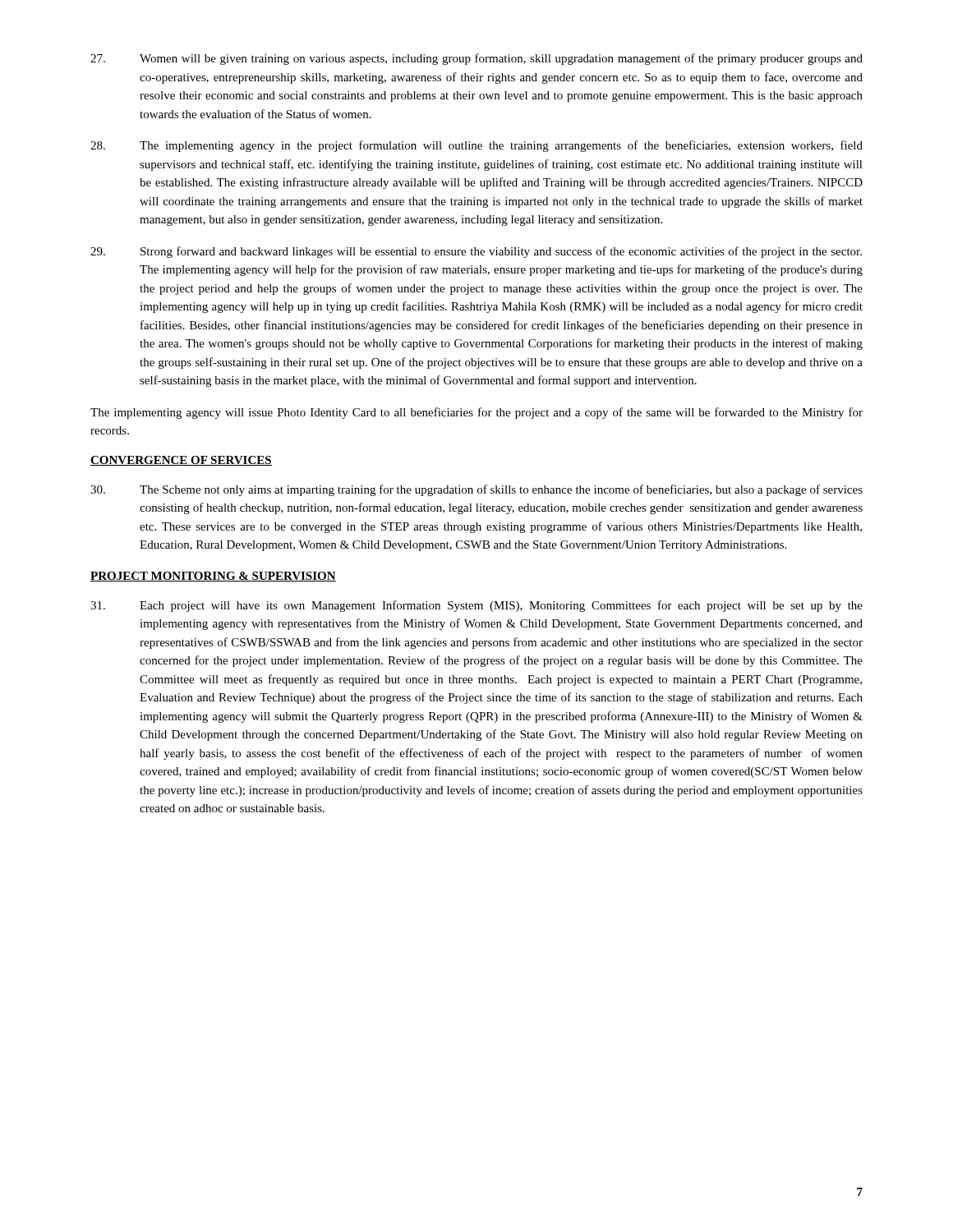Locate the block starting "PROJECT MONITORING & SUPERVISION"
This screenshot has width=953, height=1232.
coord(213,575)
